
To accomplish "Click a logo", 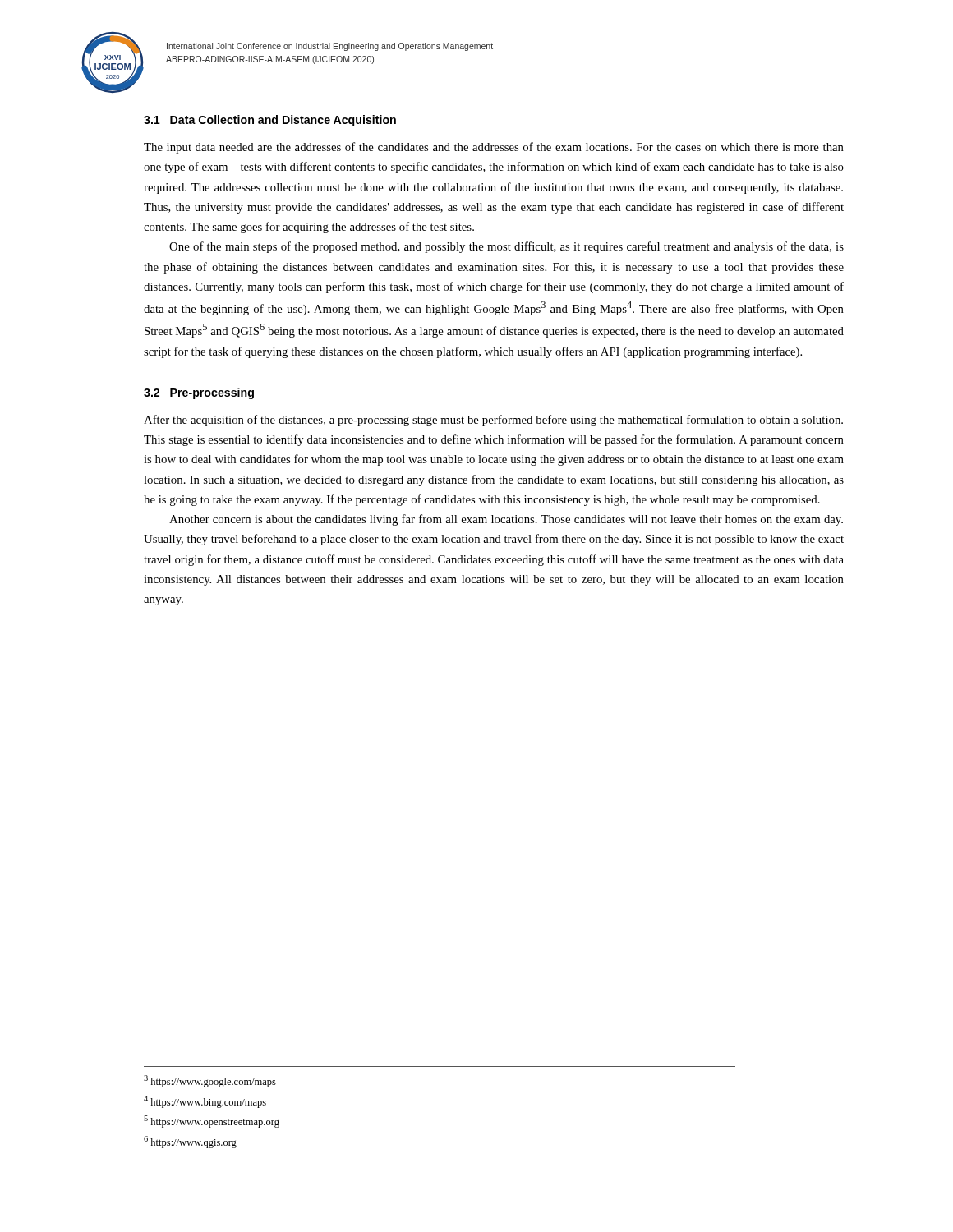I will click(113, 64).
